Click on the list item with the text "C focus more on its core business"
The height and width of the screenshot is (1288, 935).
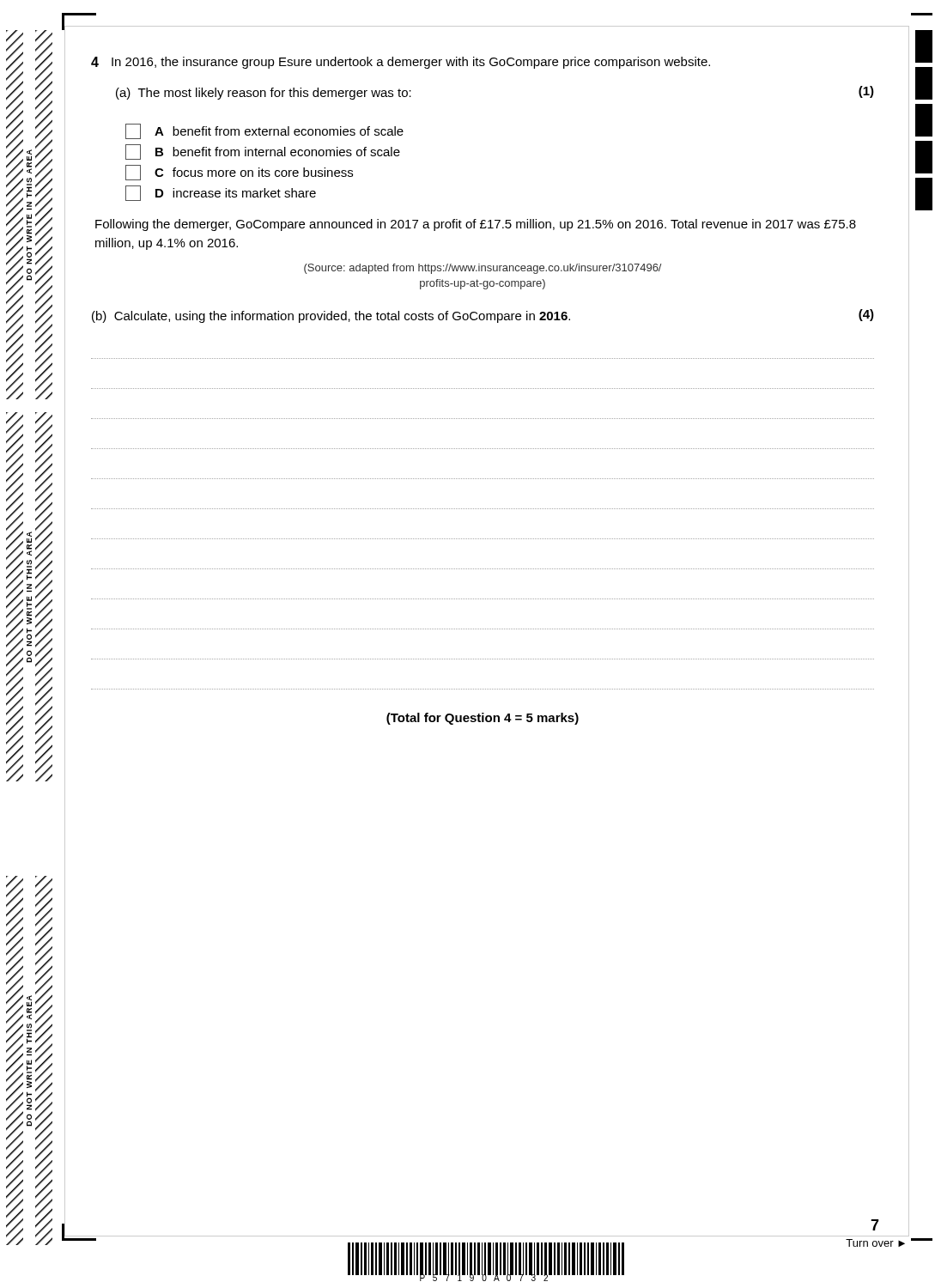[x=239, y=172]
